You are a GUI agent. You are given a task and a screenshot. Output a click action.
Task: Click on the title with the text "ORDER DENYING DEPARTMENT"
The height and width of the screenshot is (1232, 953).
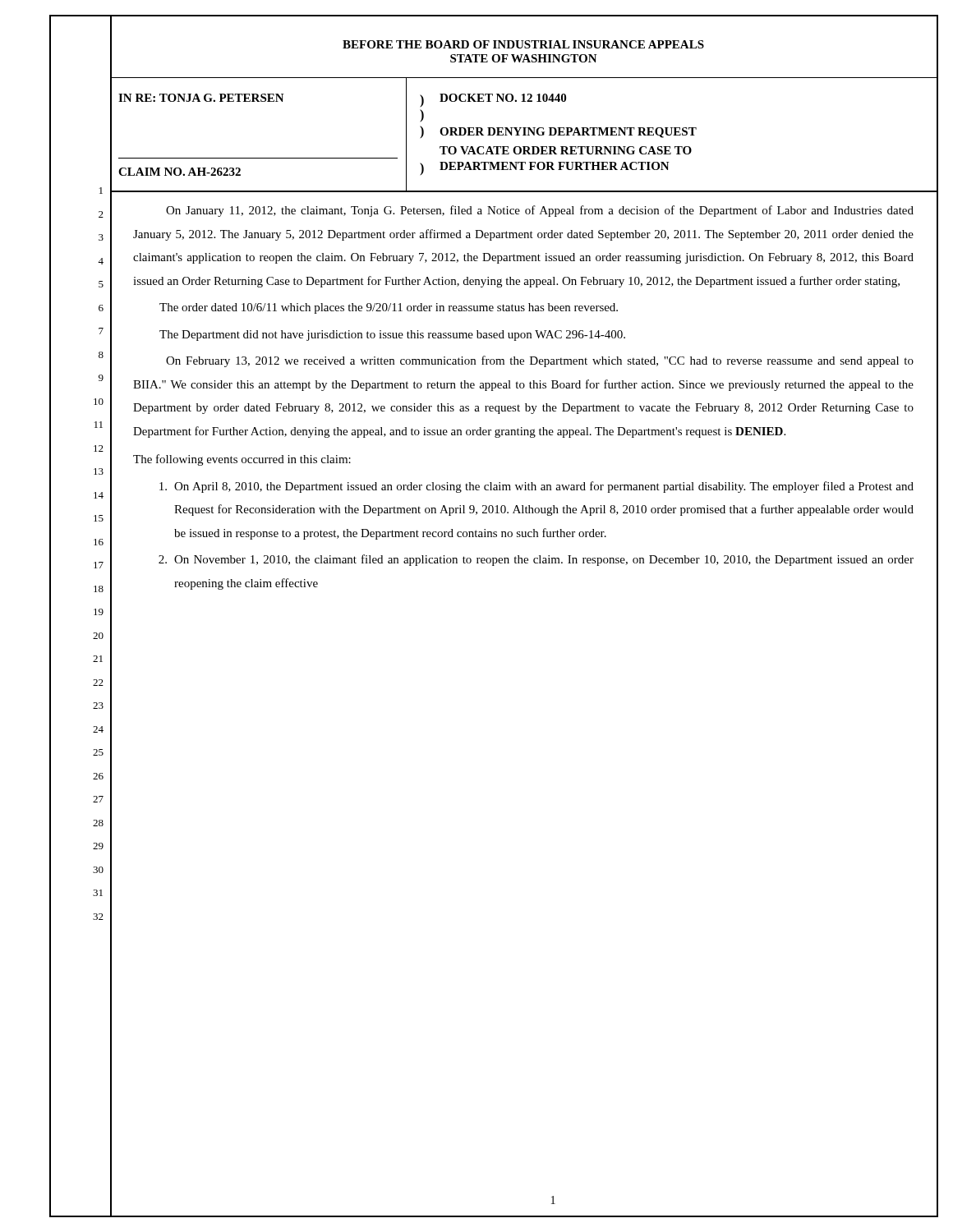pos(568,141)
